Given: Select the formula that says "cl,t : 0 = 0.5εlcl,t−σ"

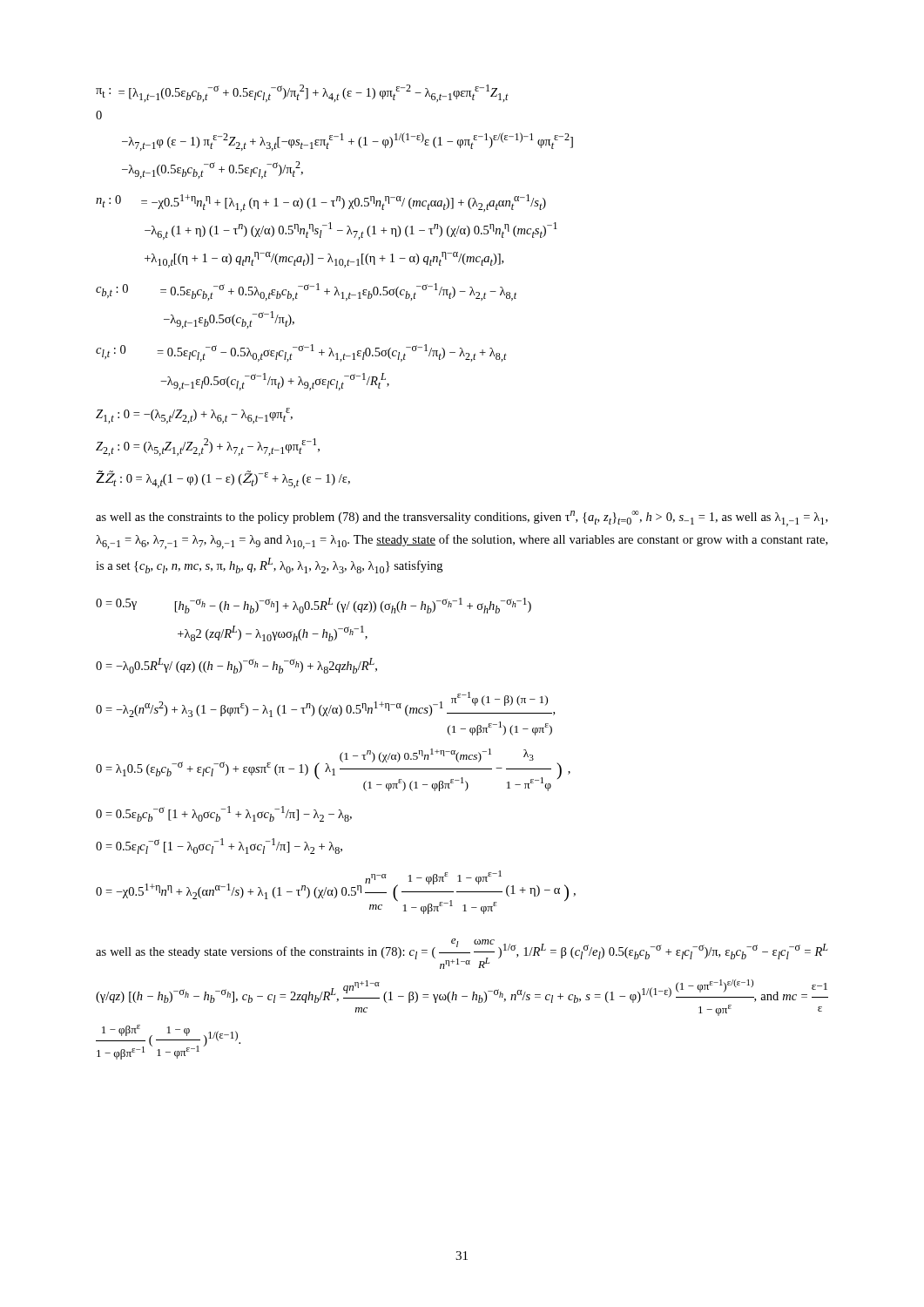Looking at the screenshot, I should (462, 366).
